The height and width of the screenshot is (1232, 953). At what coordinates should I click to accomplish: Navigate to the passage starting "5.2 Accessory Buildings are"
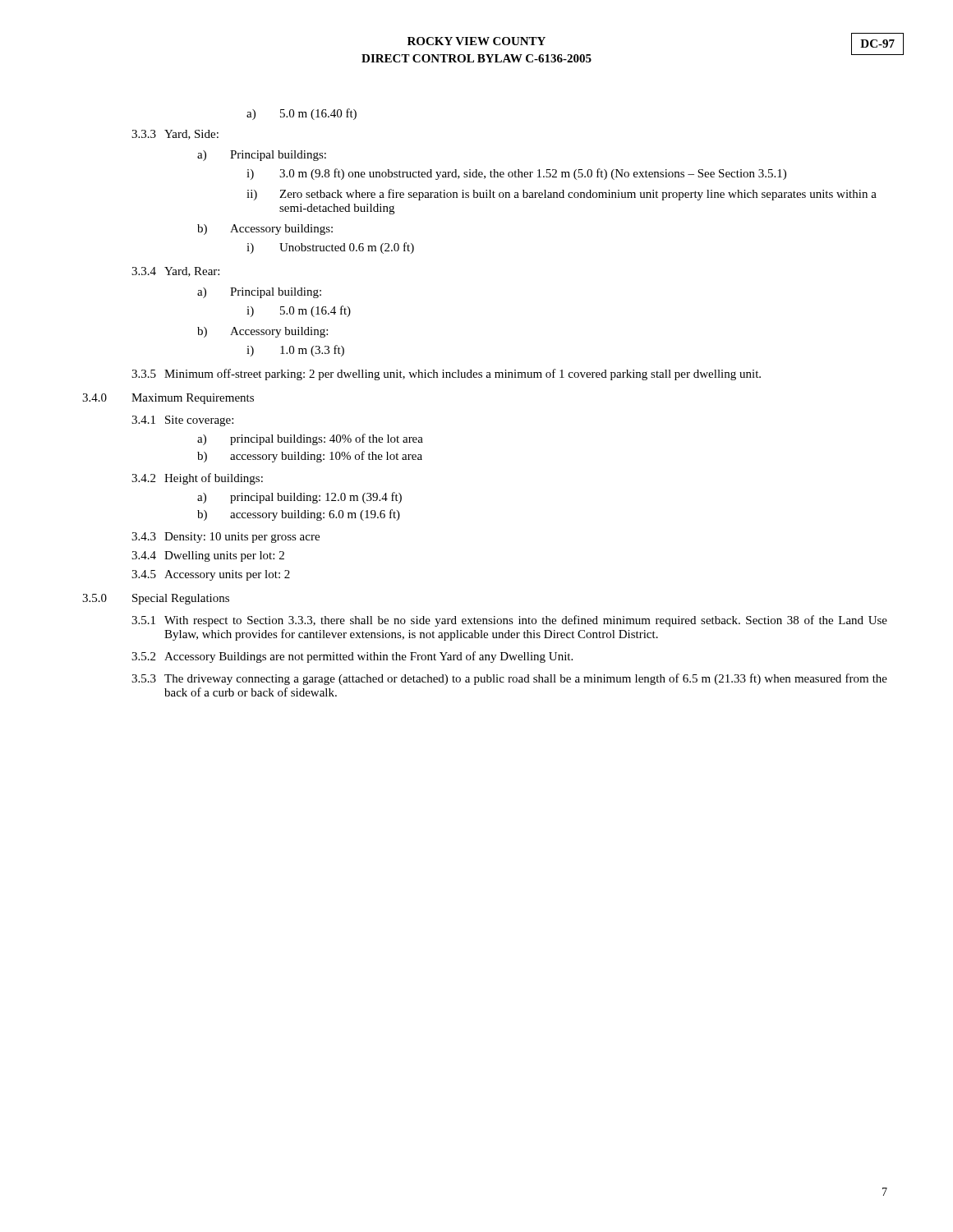pos(509,657)
